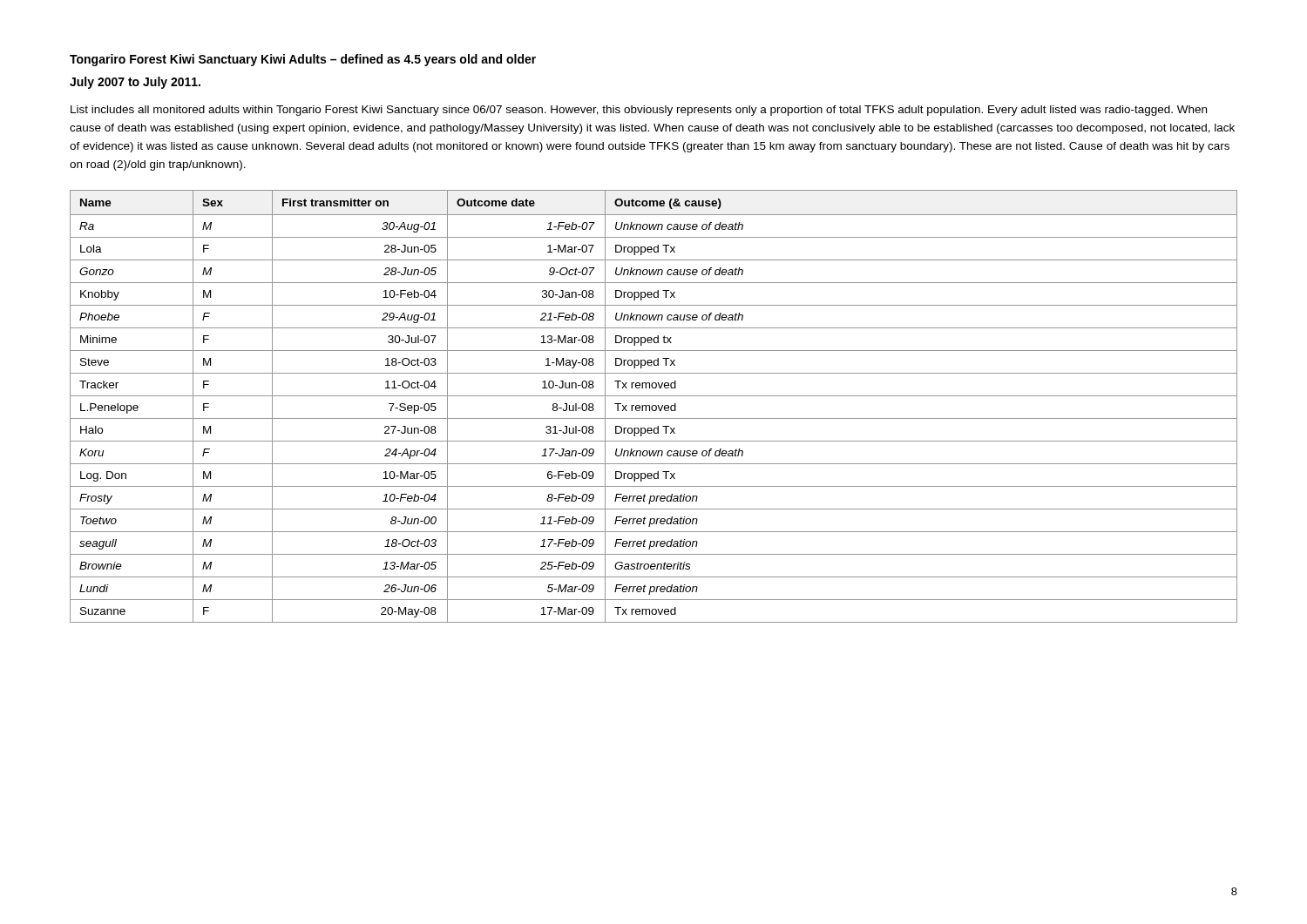
Task: Find the table that mentions "Dropped Tx"
Action: click(x=654, y=406)
